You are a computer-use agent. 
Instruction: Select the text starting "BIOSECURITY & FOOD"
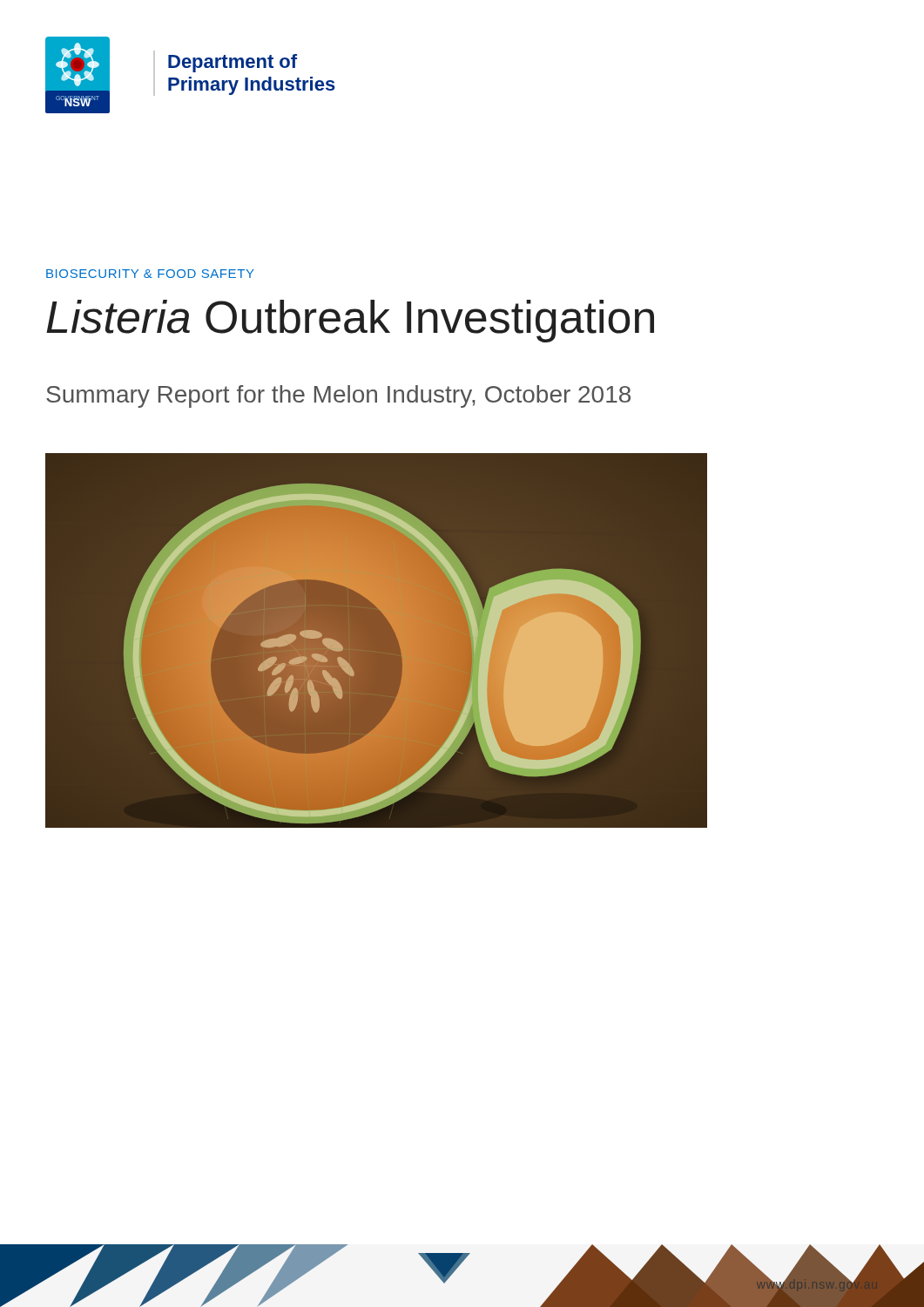coord(150,273)
